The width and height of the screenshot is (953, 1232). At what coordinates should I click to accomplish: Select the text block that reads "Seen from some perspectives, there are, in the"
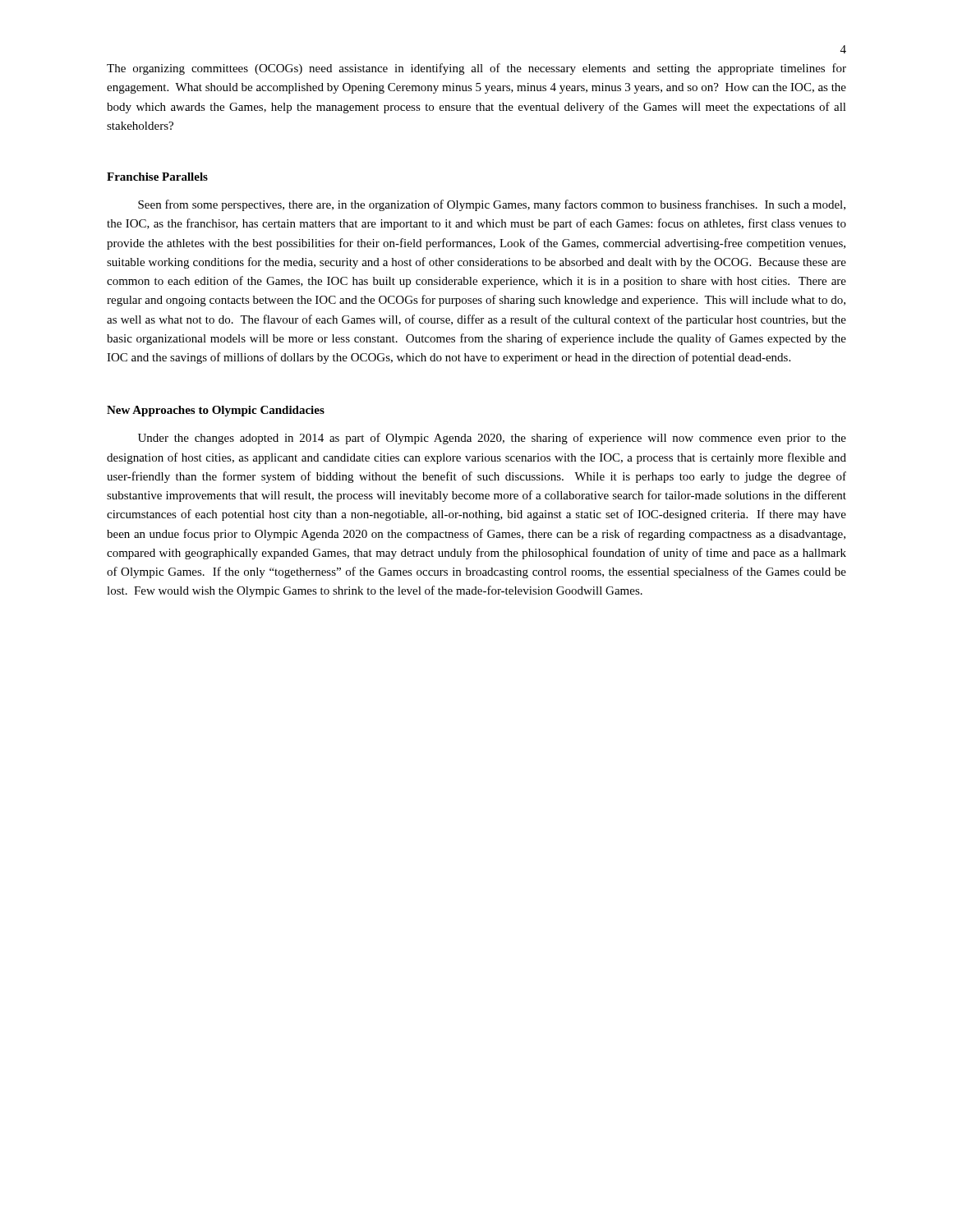[x=476, y=281]
